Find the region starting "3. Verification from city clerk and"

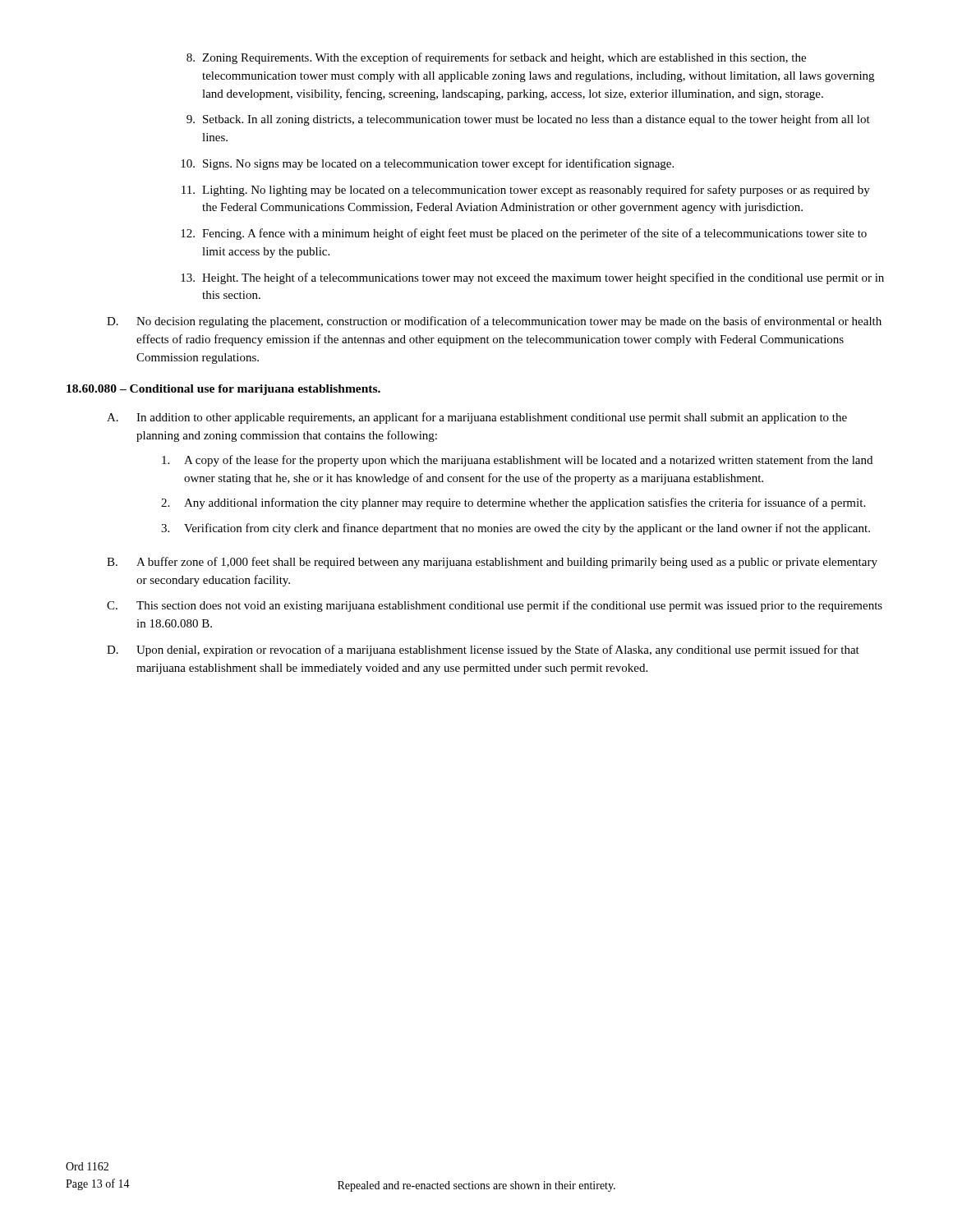point(524,529)
